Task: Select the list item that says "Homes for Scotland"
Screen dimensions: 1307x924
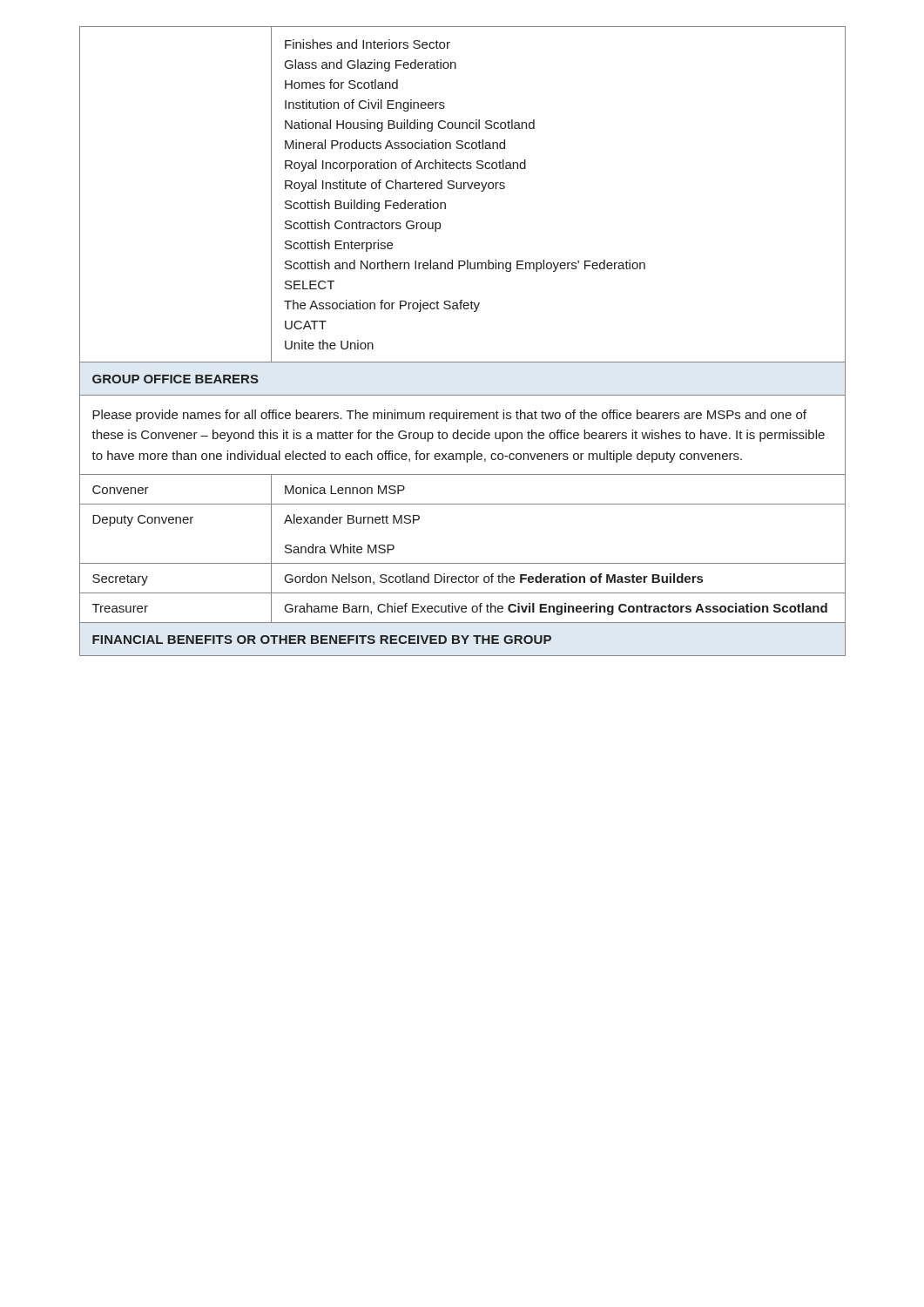Action: click(341, 84)
